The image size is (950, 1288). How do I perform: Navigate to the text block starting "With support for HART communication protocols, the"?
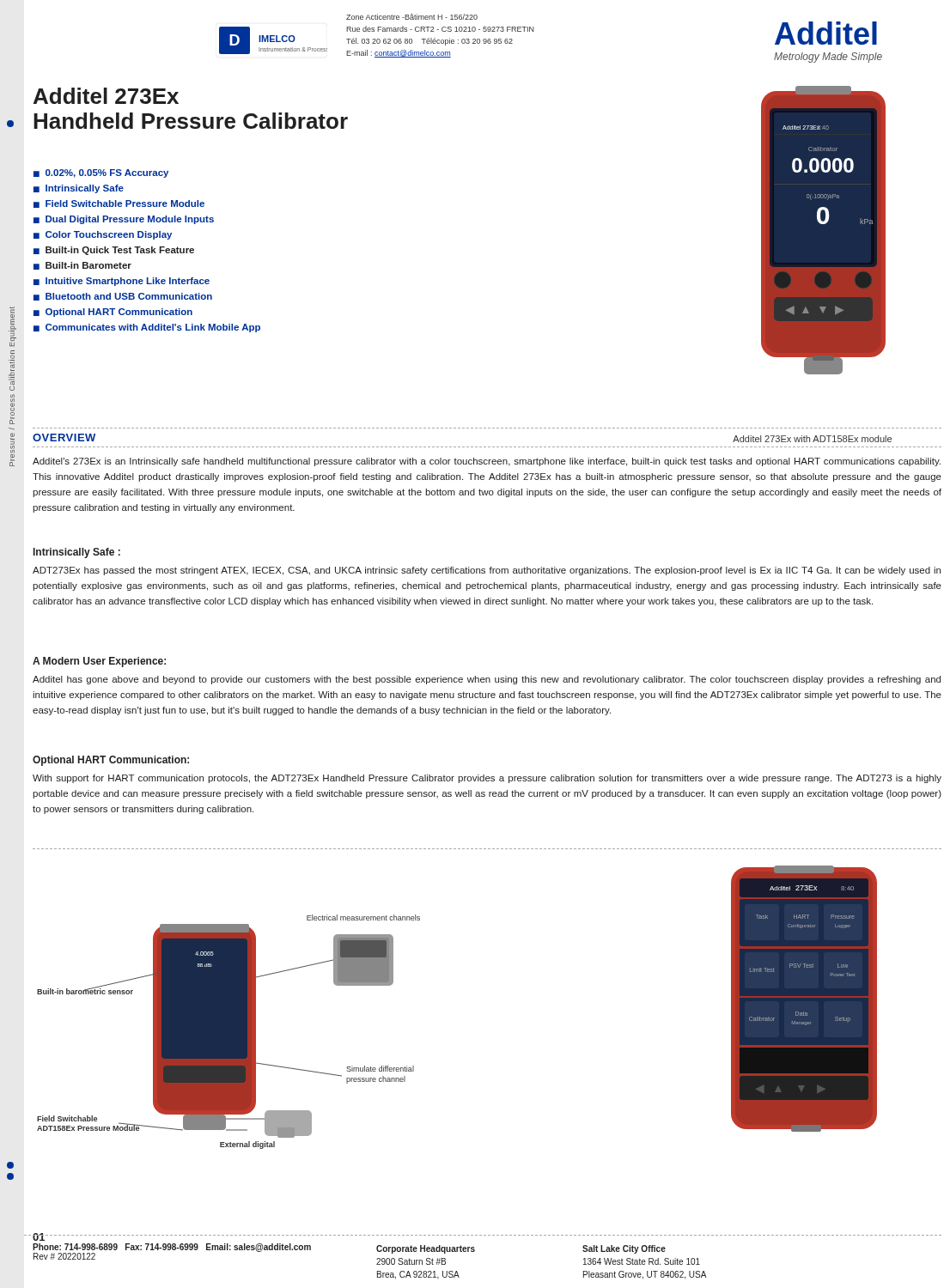(x=487, y=793)
